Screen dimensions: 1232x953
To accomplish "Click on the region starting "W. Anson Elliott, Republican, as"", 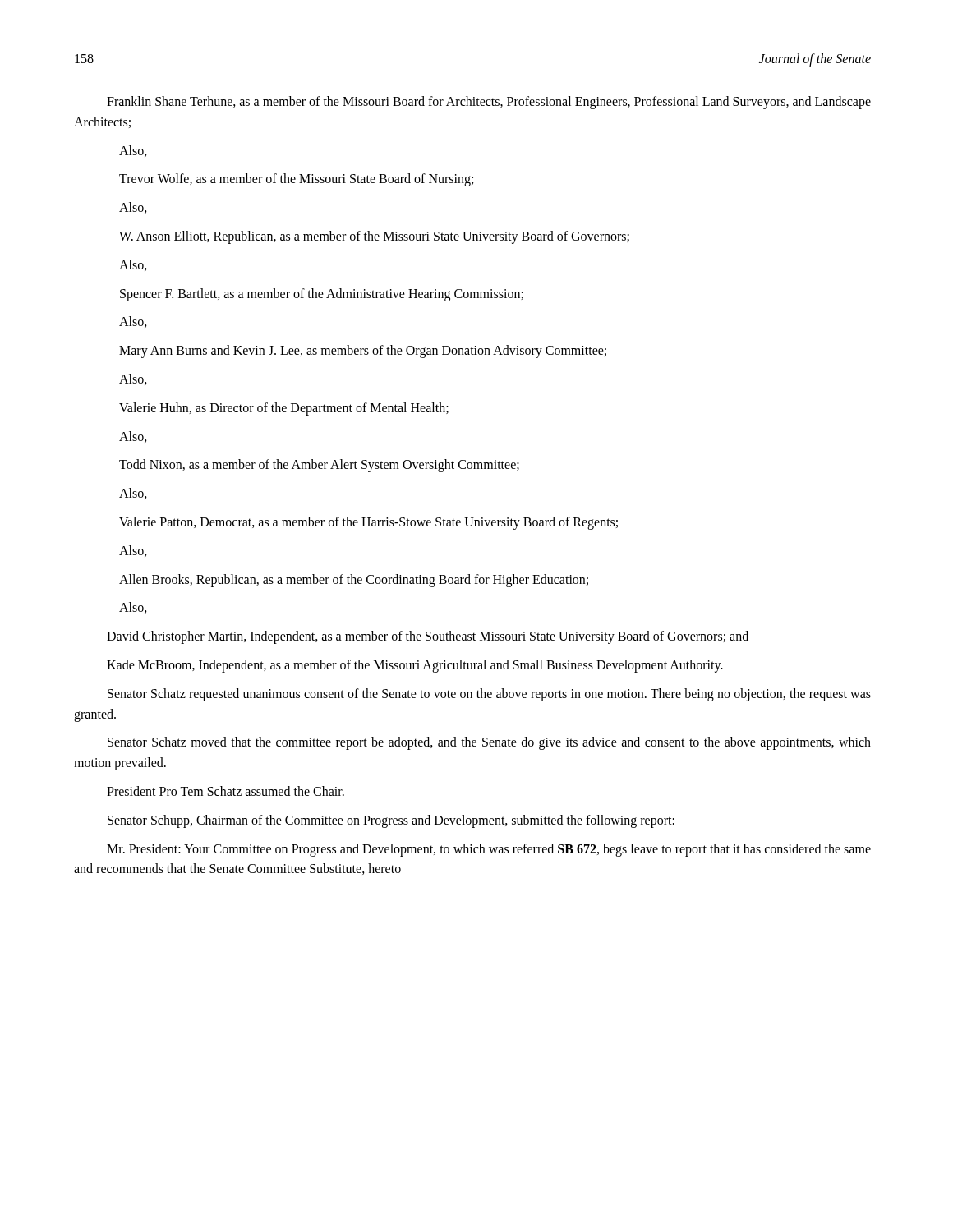I will click(x=375, y=236).
